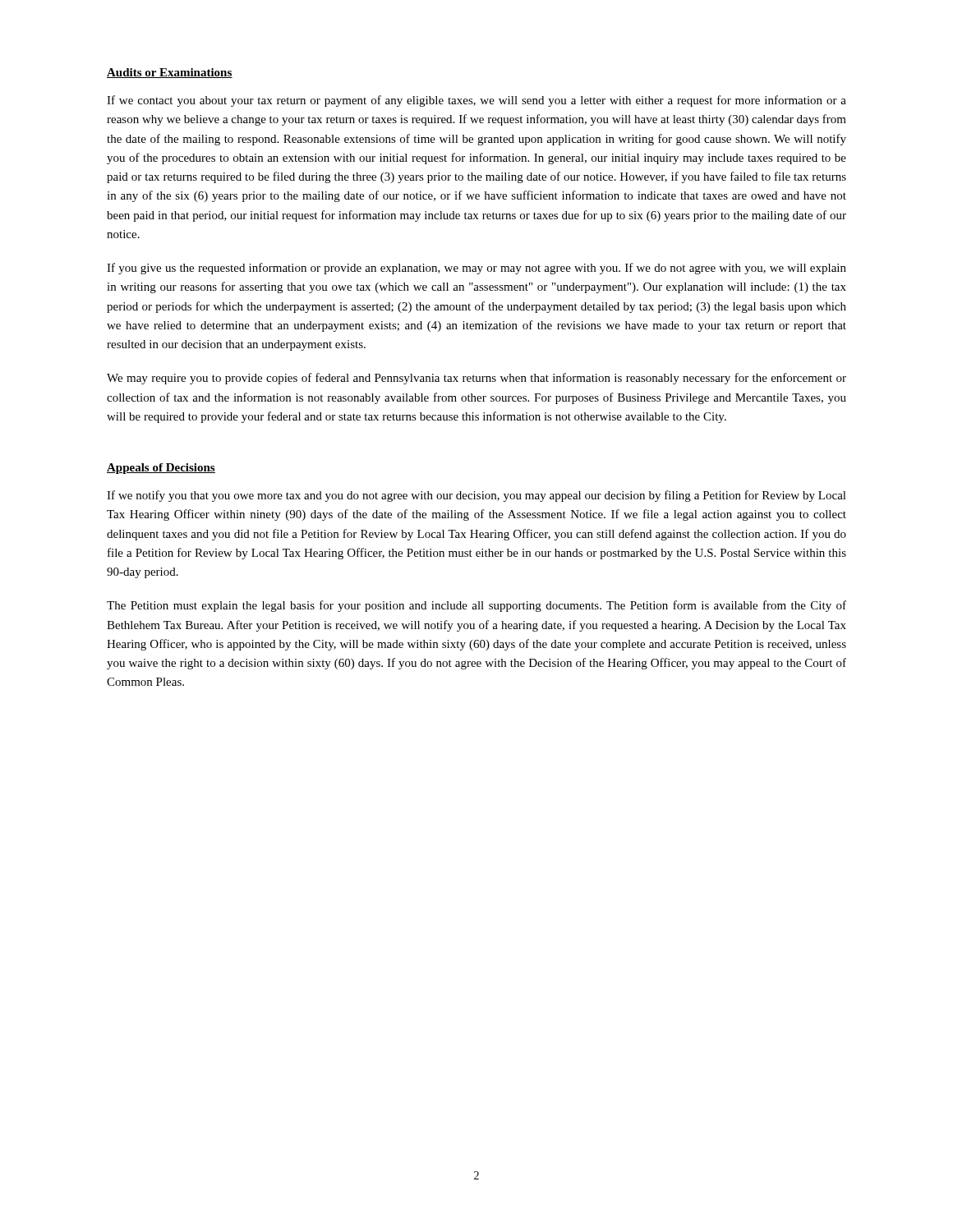
Task: Locate the text "Appeals of Decisions"
Action: click(161, 467)
